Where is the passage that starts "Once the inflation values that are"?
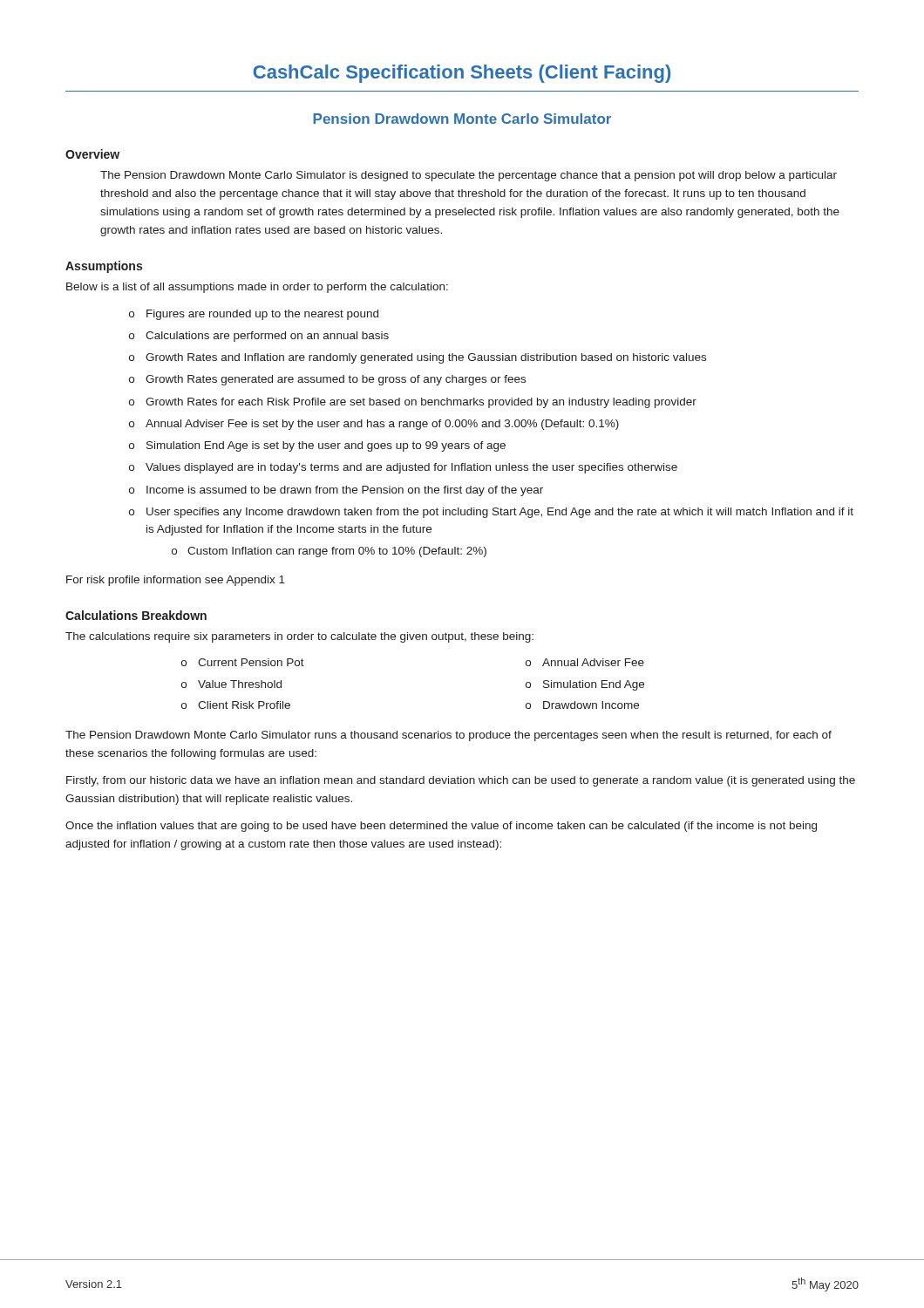The width and height of the screenshot is (924, 1308). tap(442, 834)
